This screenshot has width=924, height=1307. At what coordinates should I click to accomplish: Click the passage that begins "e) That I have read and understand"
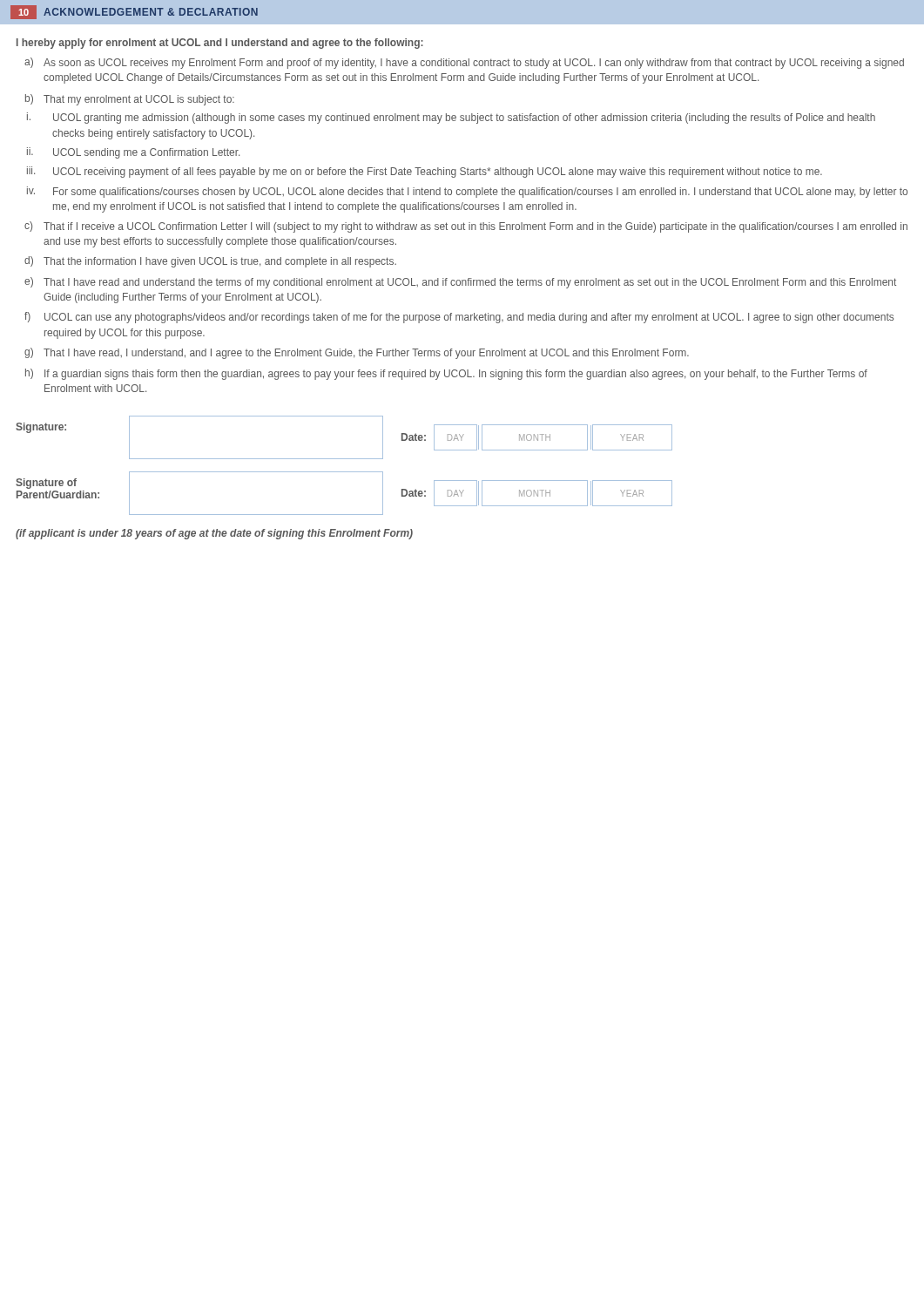click(x=466, y=290)
